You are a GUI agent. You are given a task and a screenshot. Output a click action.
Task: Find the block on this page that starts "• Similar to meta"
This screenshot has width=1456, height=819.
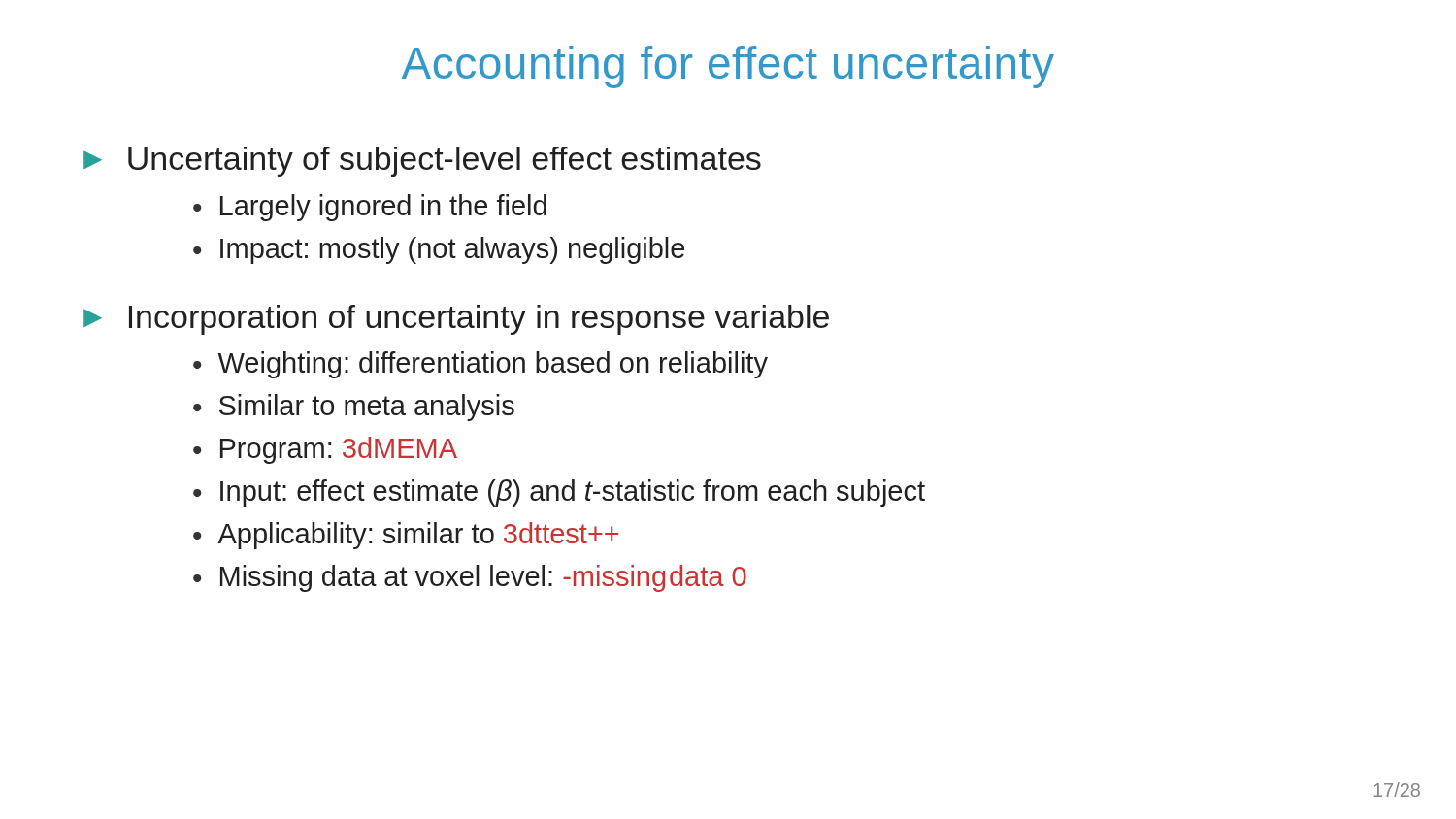pyautogui.click(x=354, y=407)
